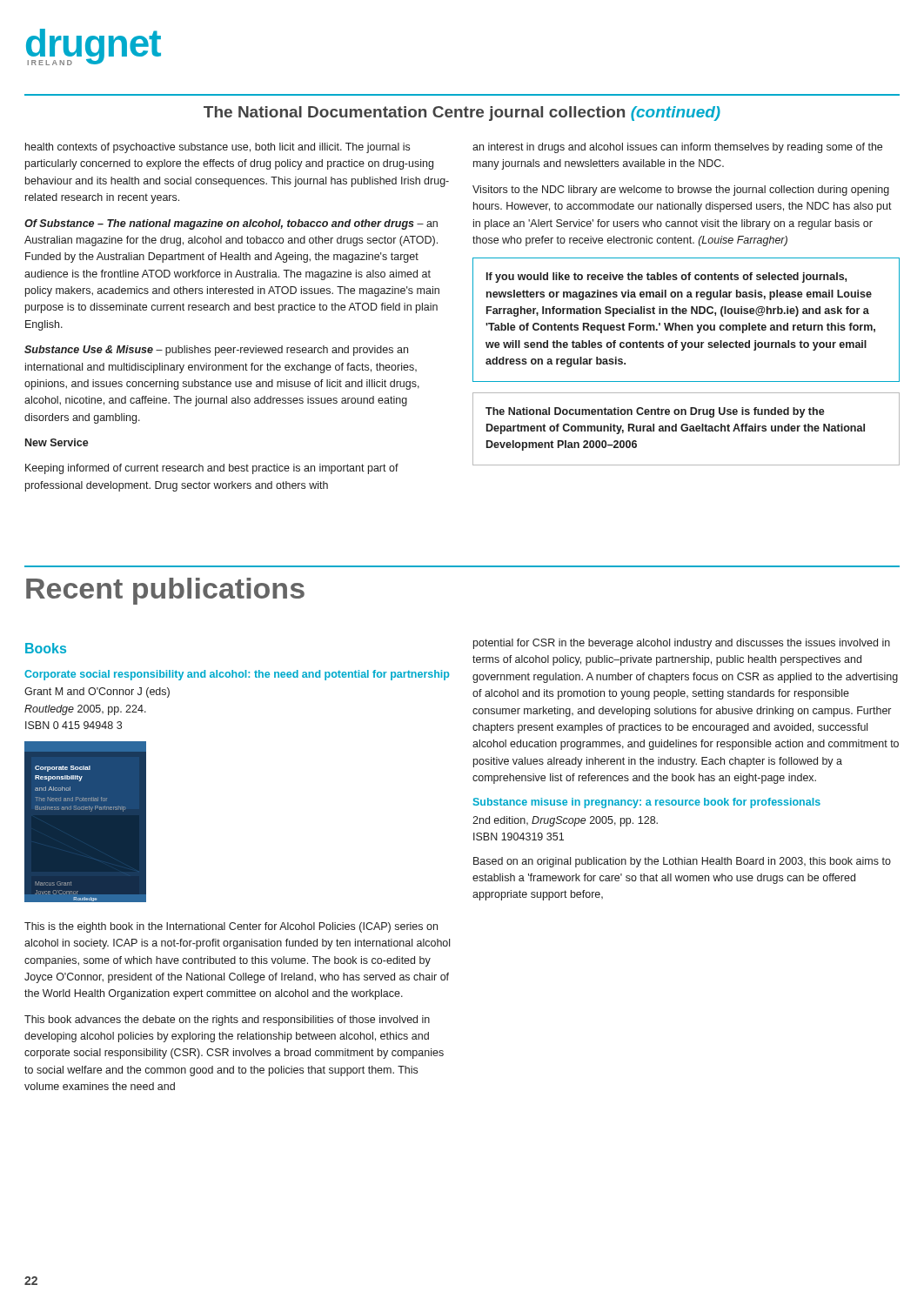
Task: Where is the passage that starts "Keeping informed of current research and best"?
Action: pos(238,477)
